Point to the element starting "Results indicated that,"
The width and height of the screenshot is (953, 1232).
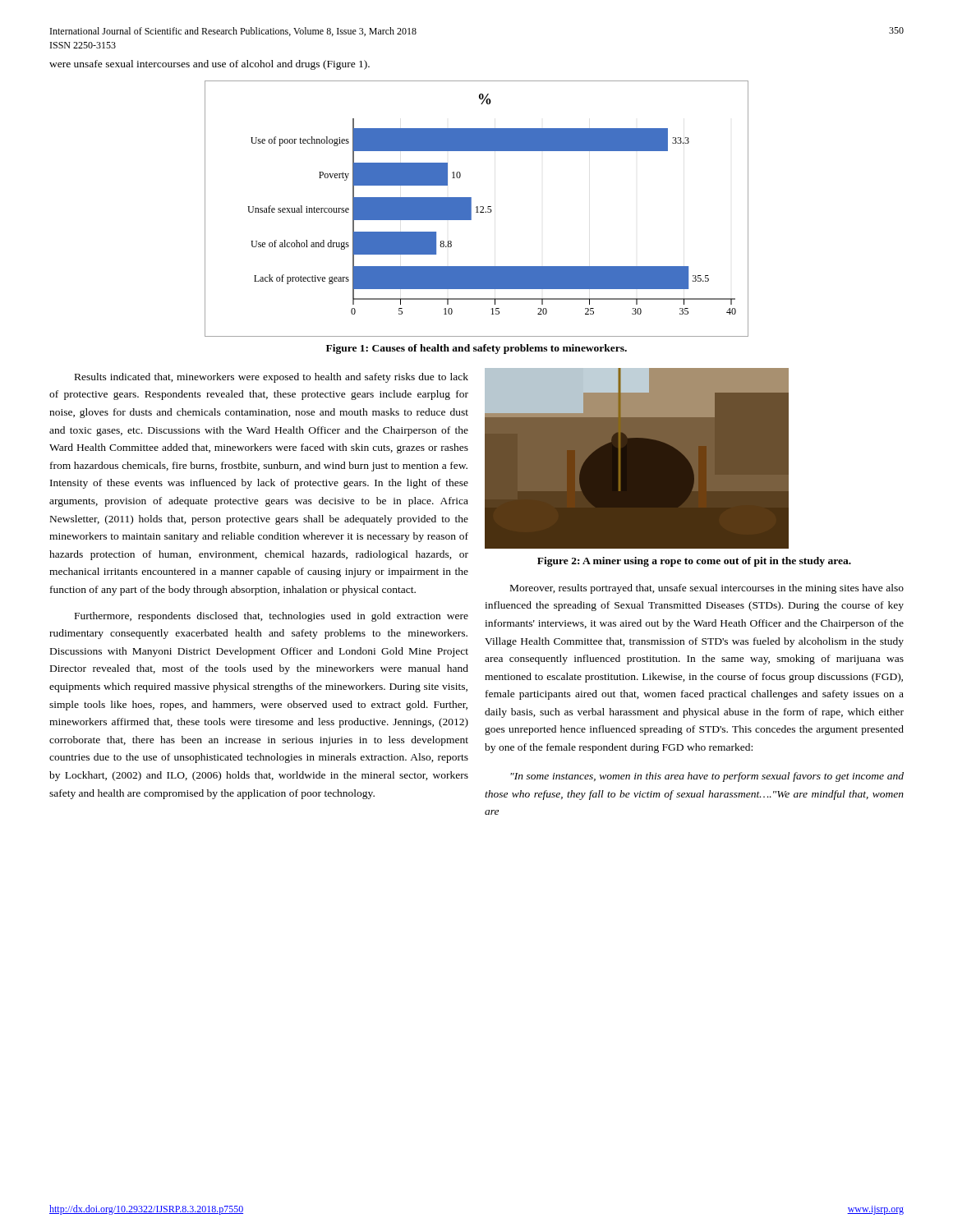tap(259, 483)
